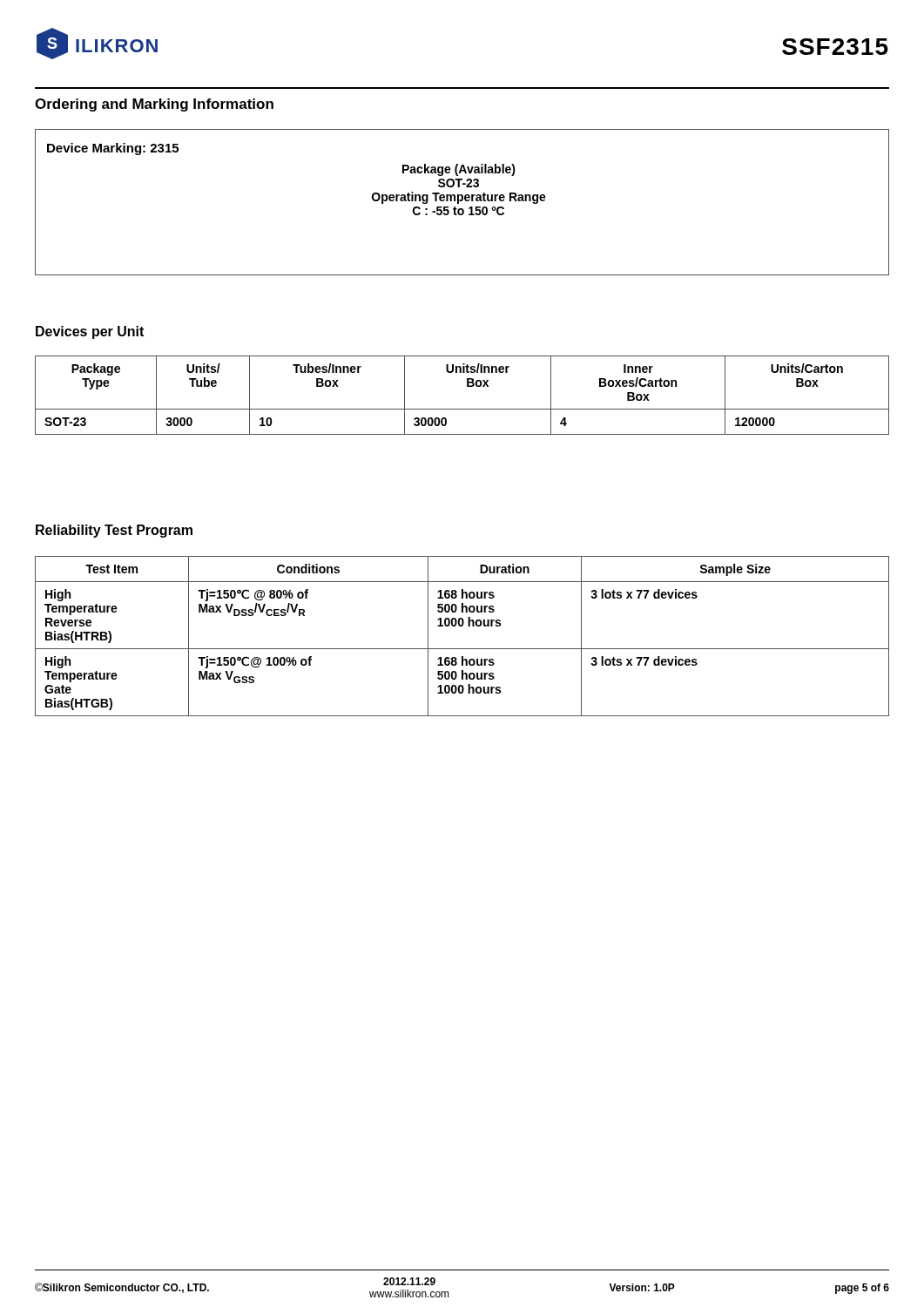Viewport: 924px width, 1307px height.
Task: Find the table that mentions "Device Marking: 2315"
Action: click(459, 179)
